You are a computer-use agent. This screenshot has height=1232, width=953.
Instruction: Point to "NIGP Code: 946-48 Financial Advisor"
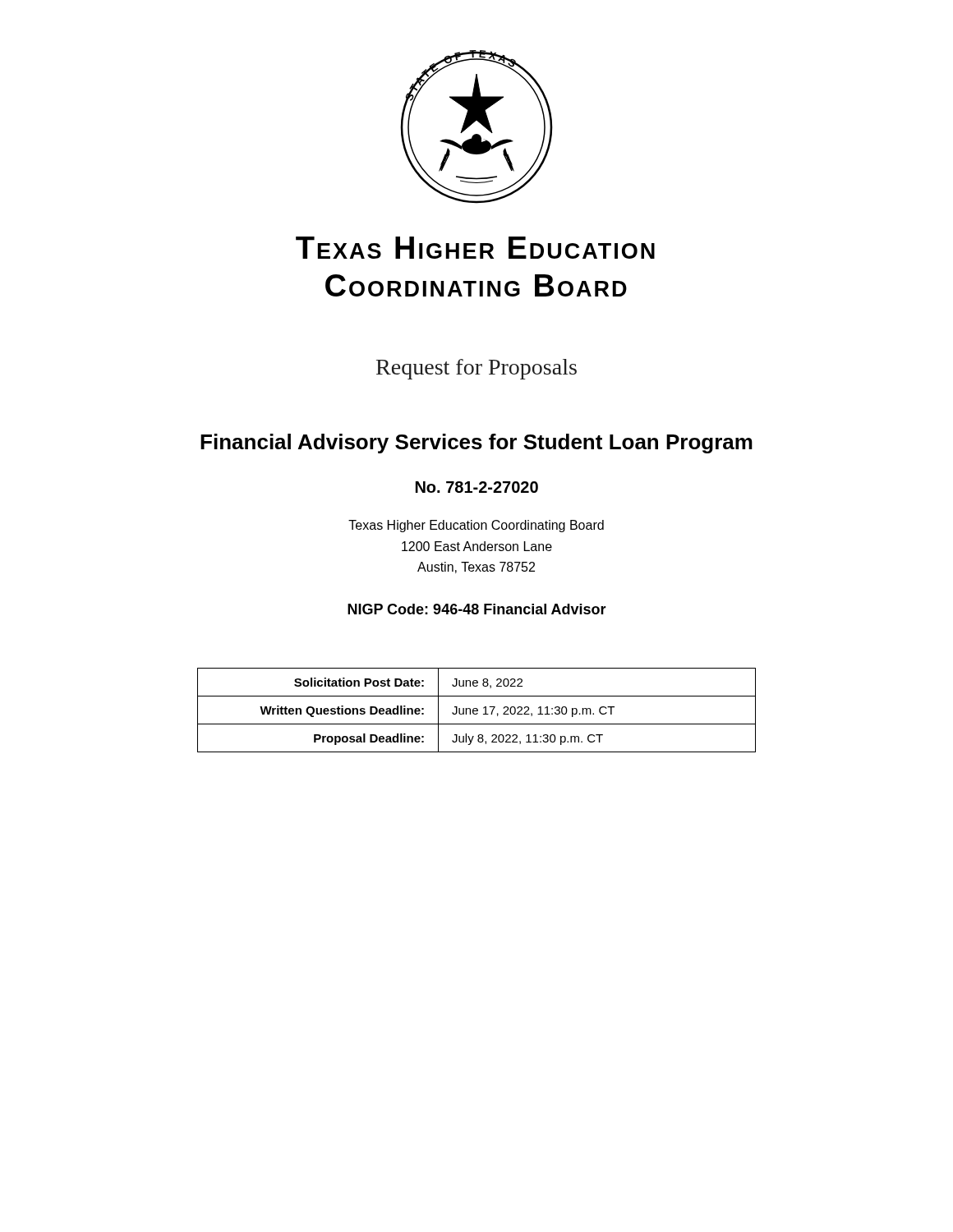476,609
